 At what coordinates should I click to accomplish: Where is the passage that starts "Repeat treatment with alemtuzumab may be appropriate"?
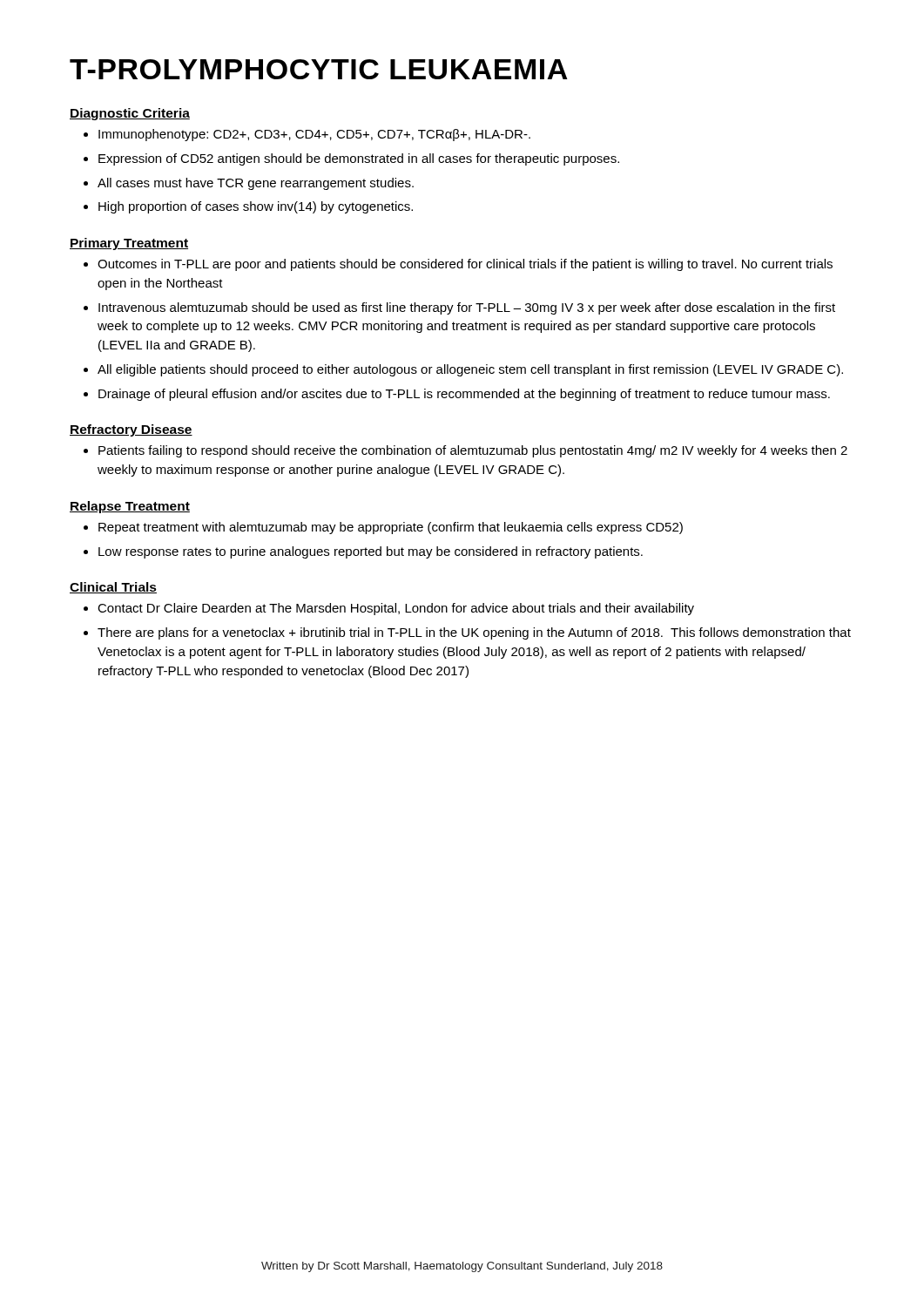[462, 527]
